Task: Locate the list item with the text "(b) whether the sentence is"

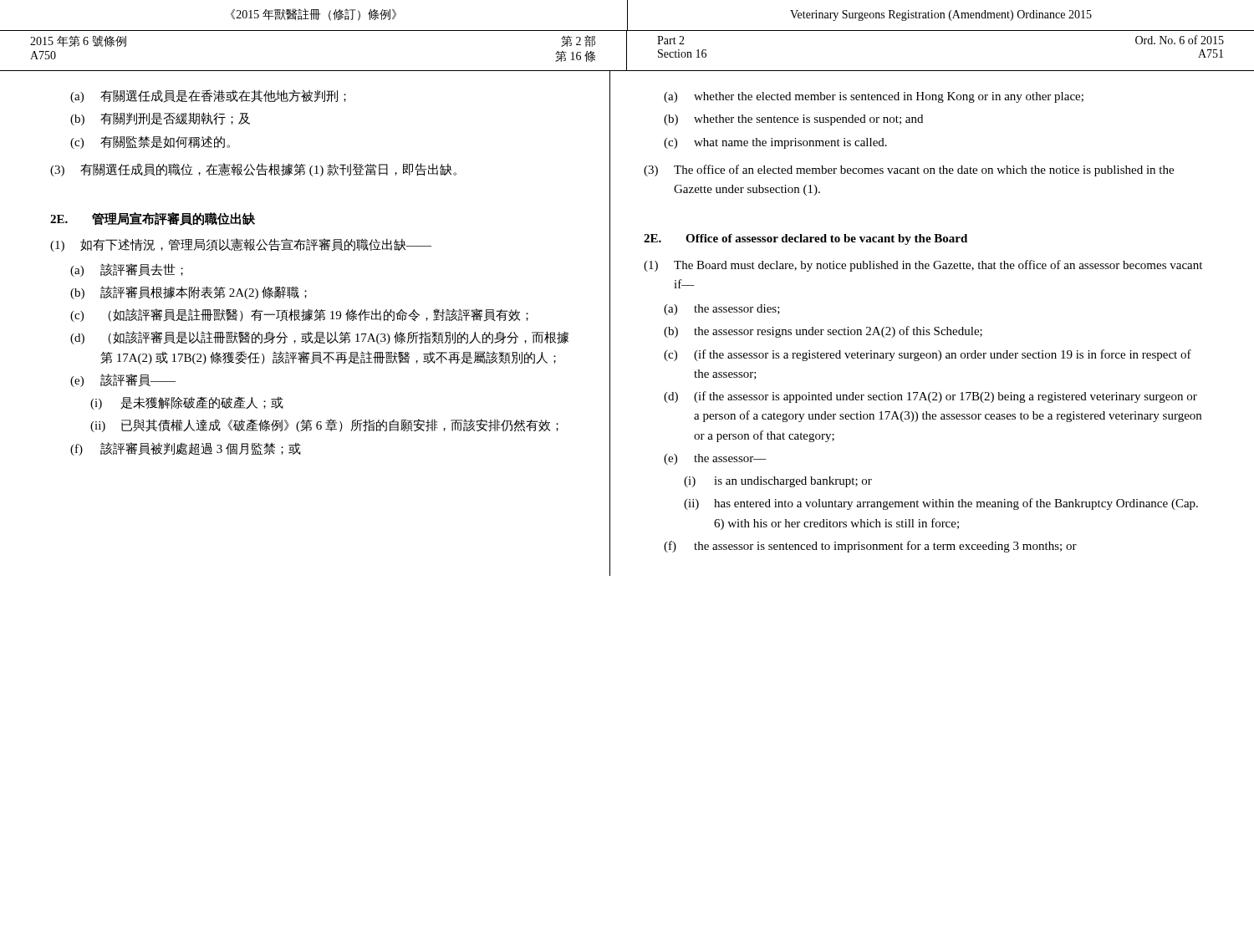Action: [934, 119]
